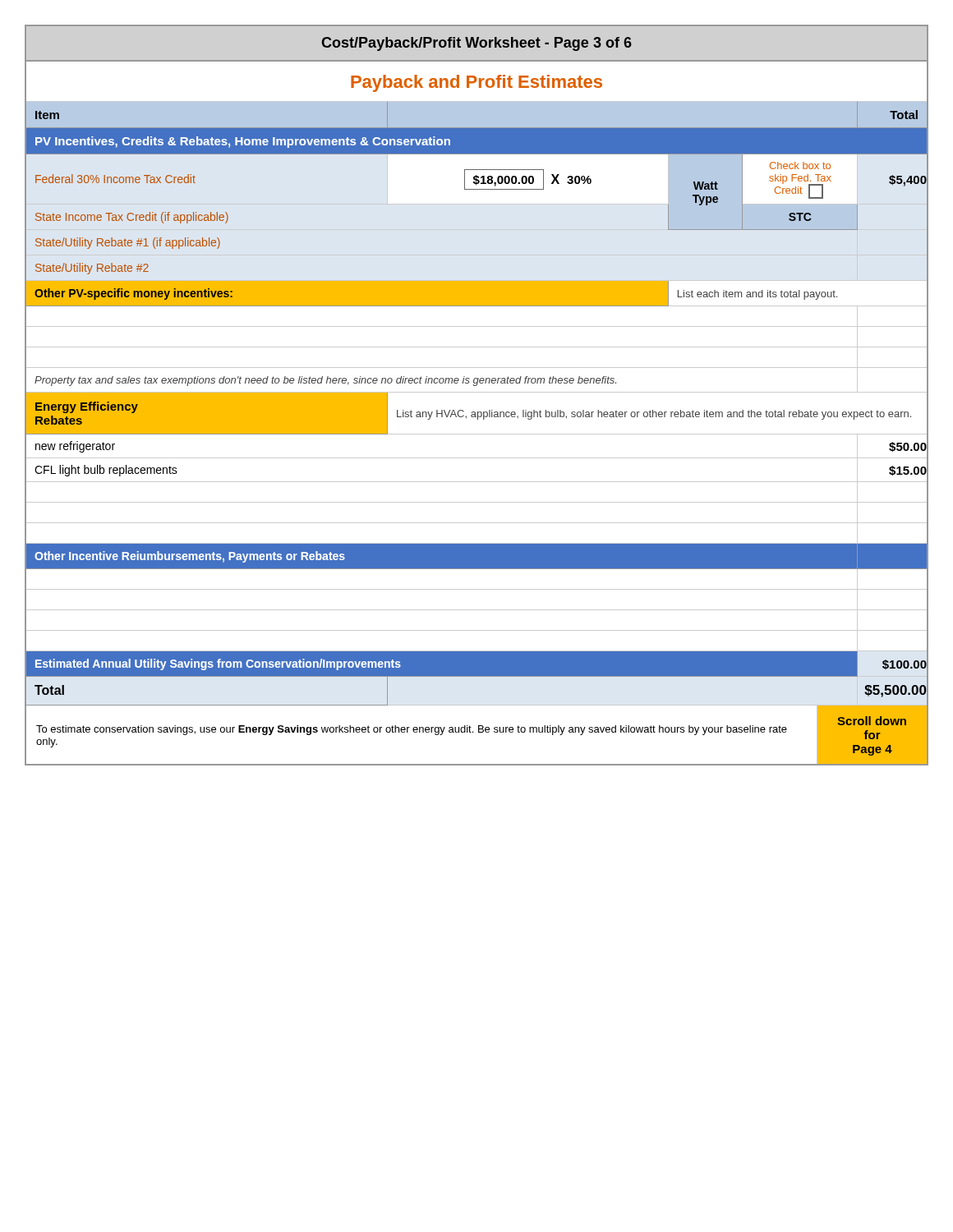Select the text that reads "CFL light bulb replacements"
The height and width of the screenshot is (1232, 953).
click(x=106, y=470)
